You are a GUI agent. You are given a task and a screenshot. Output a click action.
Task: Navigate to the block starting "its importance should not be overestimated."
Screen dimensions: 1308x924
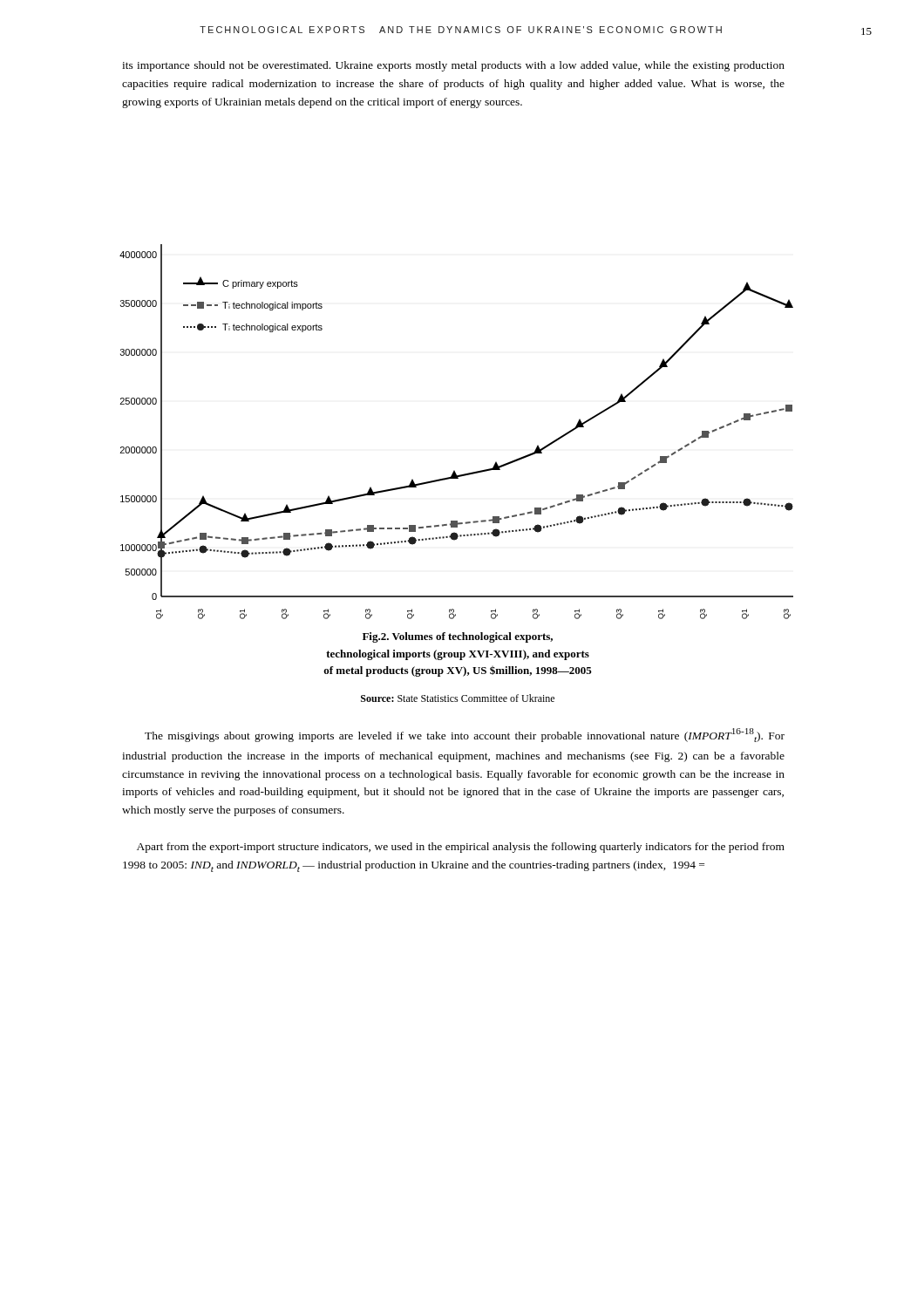[453, 83]
